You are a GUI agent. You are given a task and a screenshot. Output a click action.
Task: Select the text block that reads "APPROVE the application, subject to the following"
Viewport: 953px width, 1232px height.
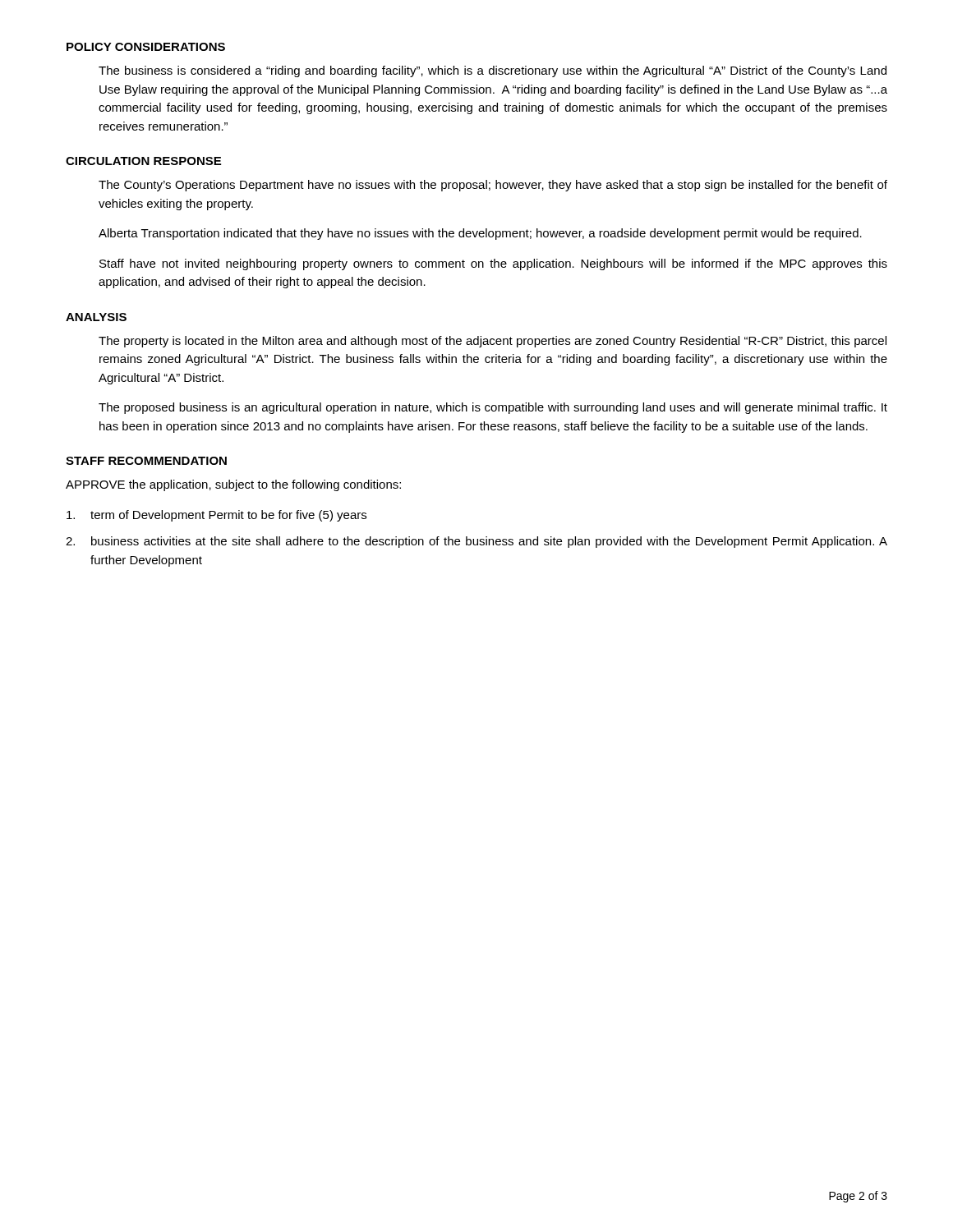pos(234,484)
